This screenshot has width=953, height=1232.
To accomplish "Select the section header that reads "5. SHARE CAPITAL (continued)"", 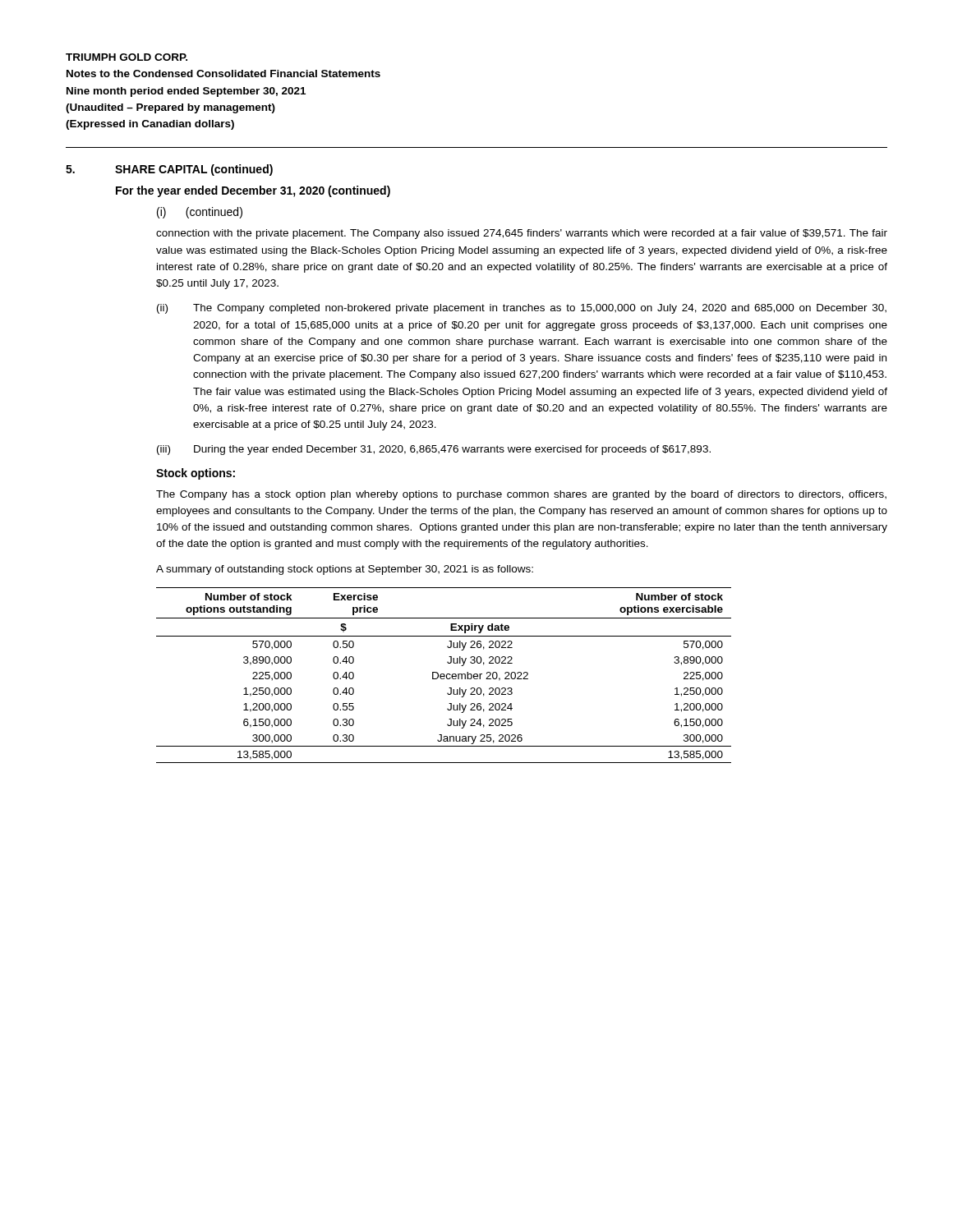I will 169,169.
